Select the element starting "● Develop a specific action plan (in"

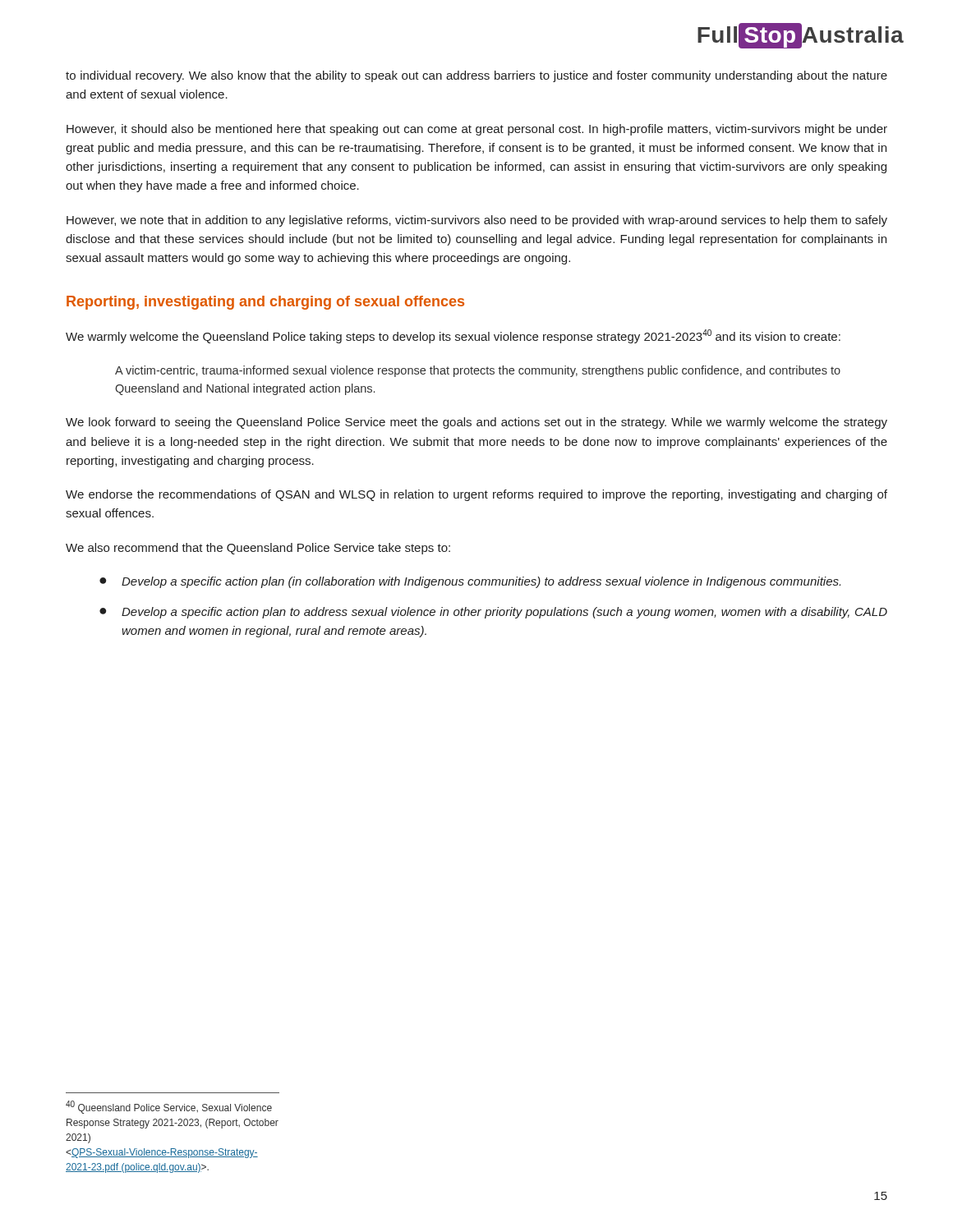coord(493,581)
